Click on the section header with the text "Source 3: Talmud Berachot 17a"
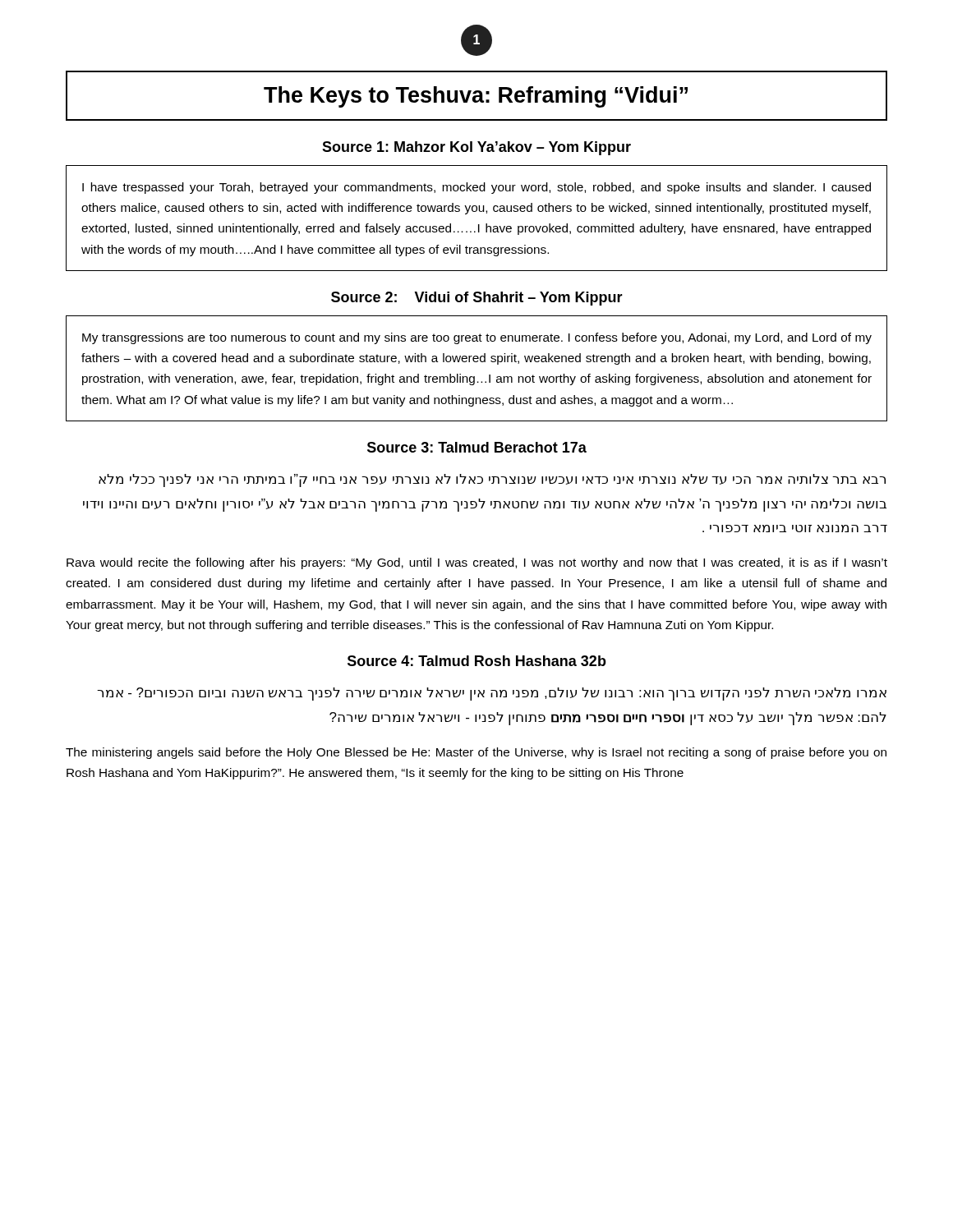This screenshot has height=1232, width=953. [476, 448]
